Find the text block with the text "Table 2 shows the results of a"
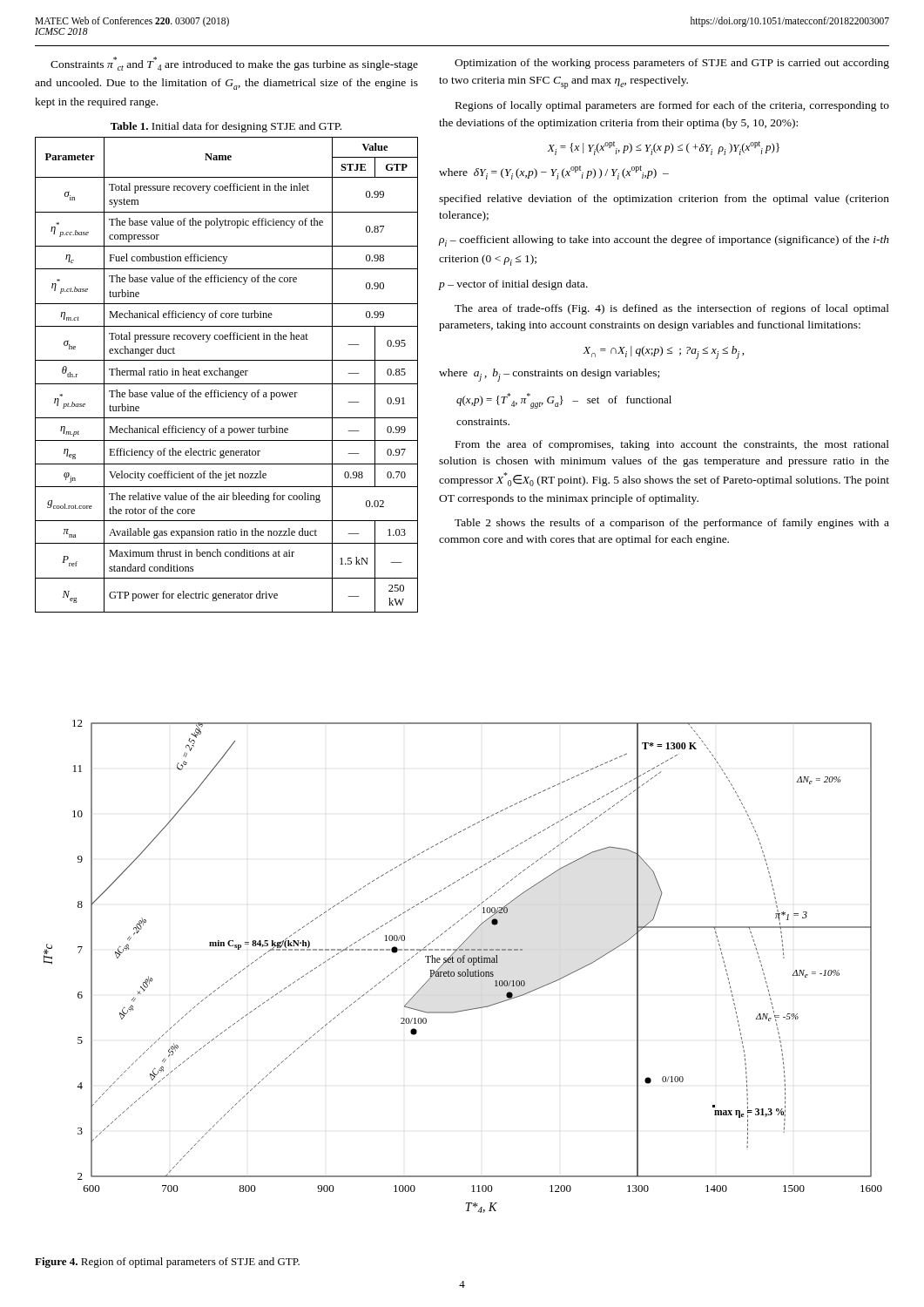This screenshot has width=924, height=1307. coord(664,531)
